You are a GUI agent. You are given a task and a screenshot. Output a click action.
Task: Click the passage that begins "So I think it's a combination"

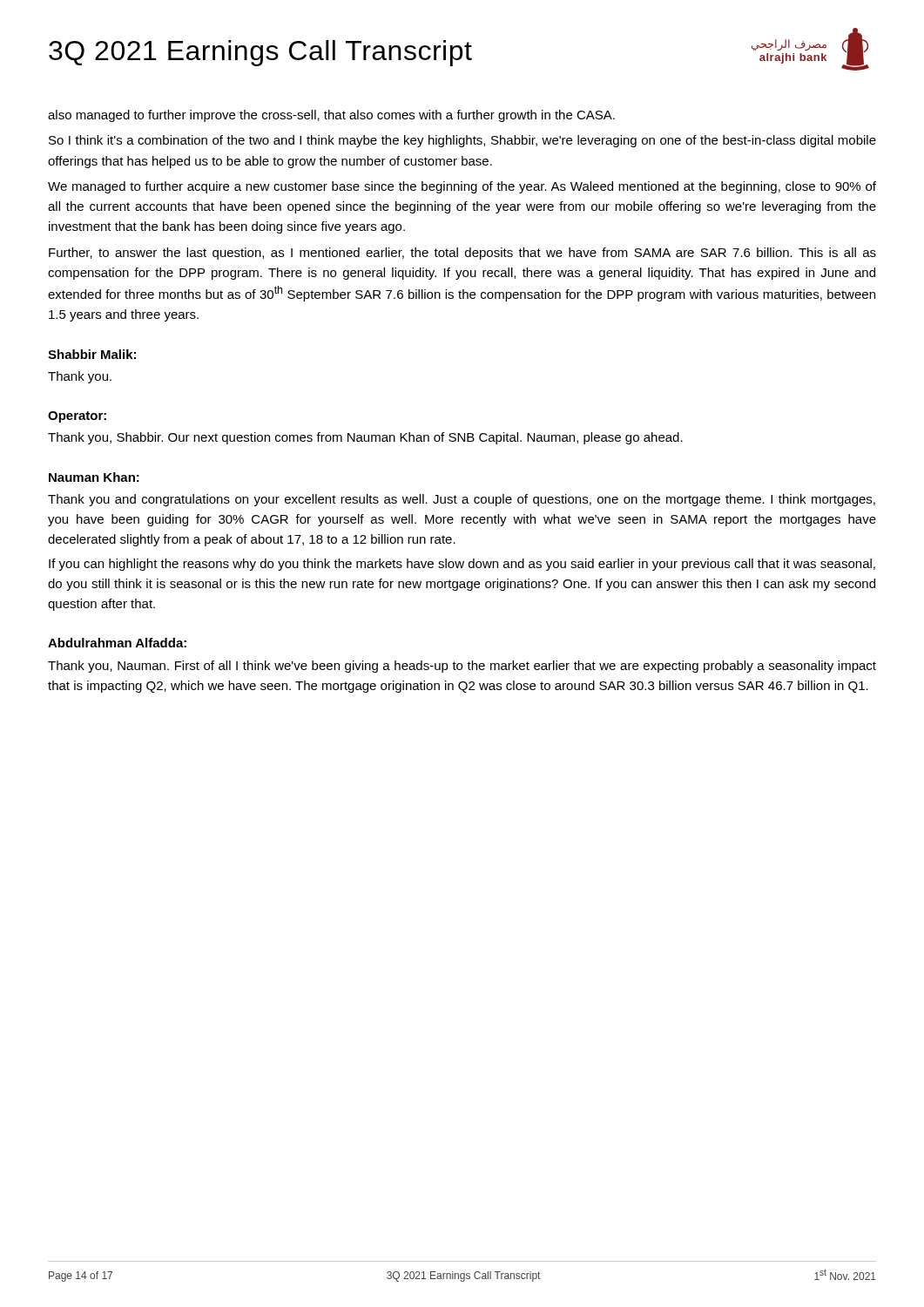(x=462, y=150)
